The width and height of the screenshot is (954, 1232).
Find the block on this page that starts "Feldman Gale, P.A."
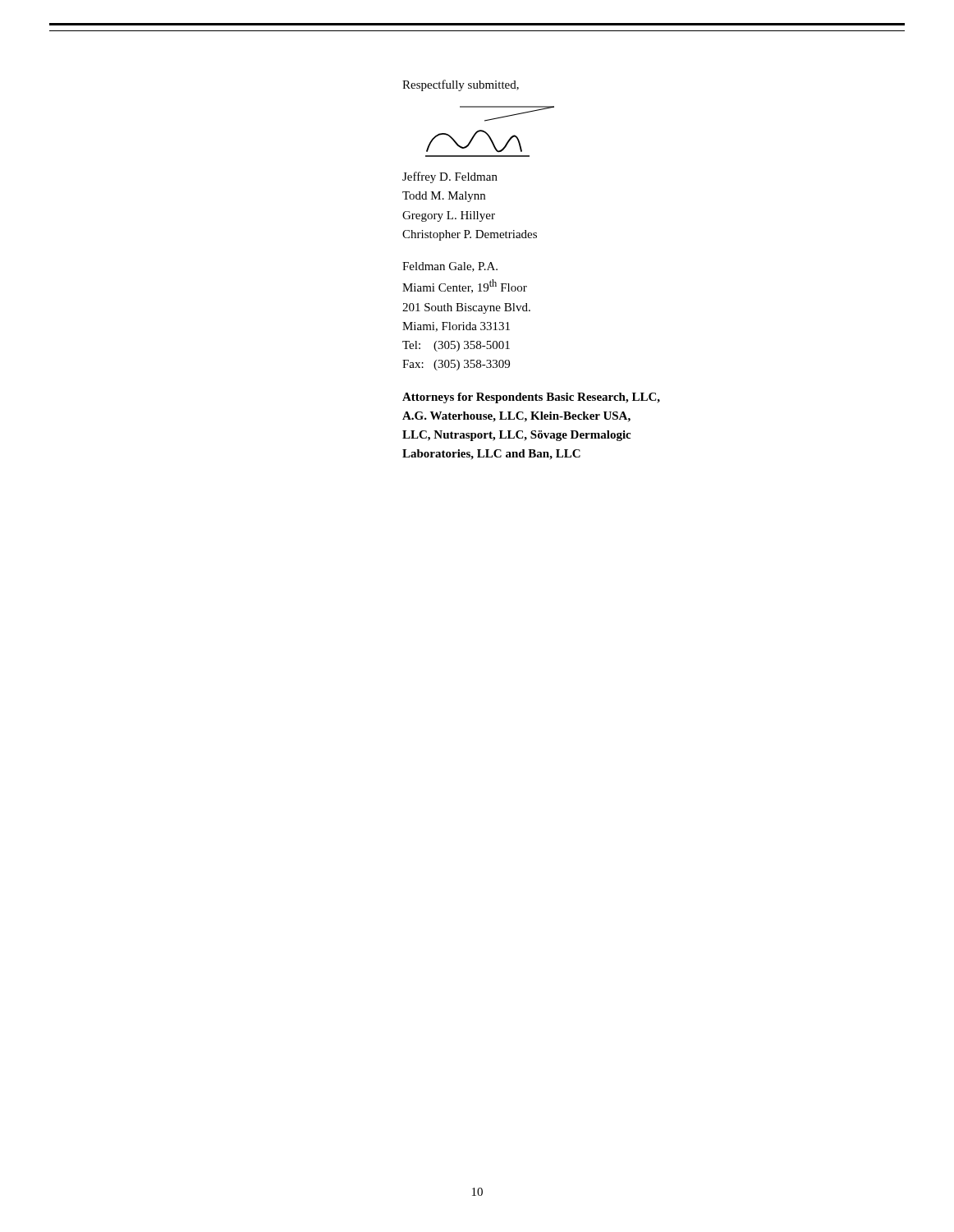467,315
